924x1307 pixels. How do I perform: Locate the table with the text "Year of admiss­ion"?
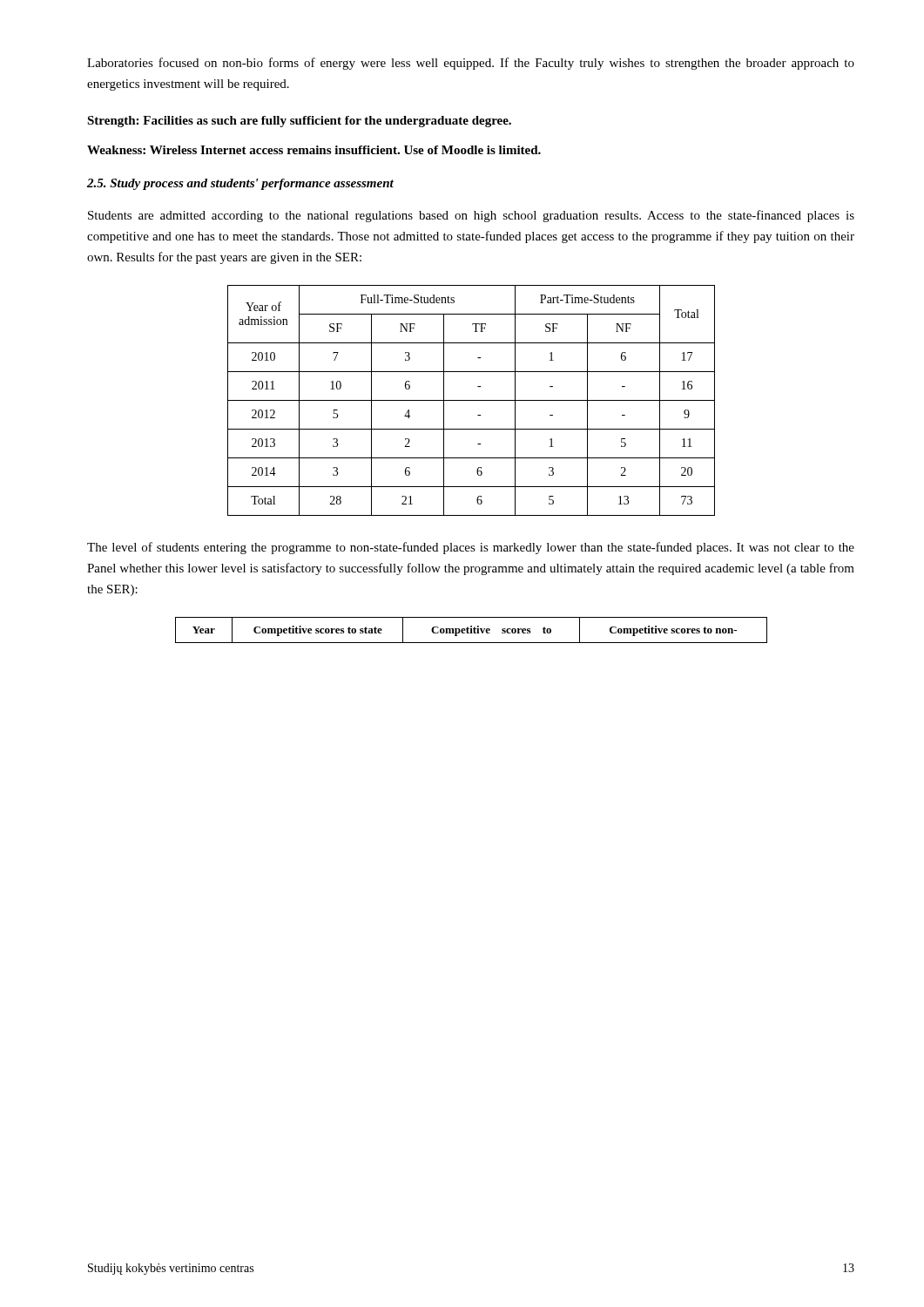pos(471,400)
